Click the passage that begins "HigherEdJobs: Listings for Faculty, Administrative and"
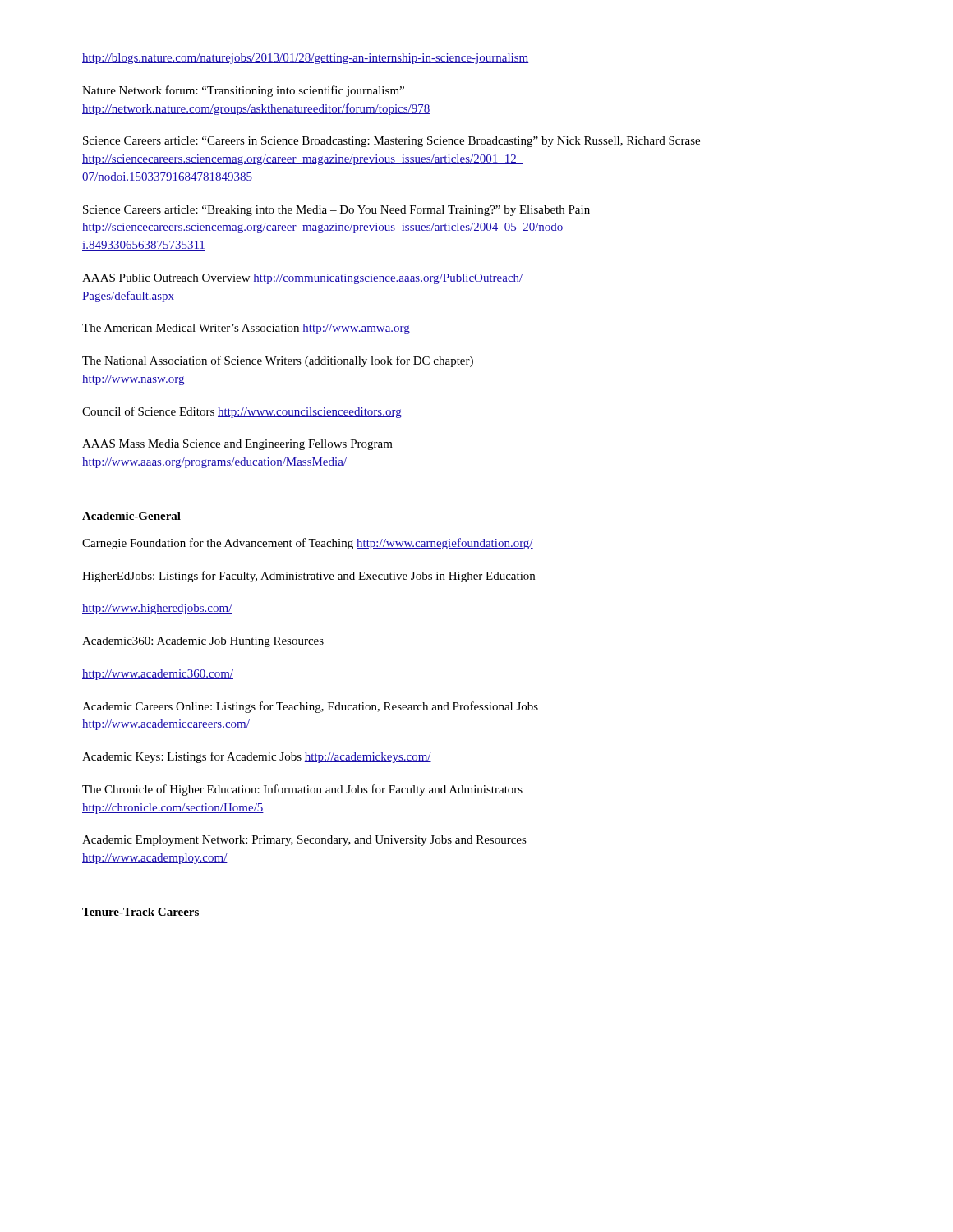 [x=309, y=575]
